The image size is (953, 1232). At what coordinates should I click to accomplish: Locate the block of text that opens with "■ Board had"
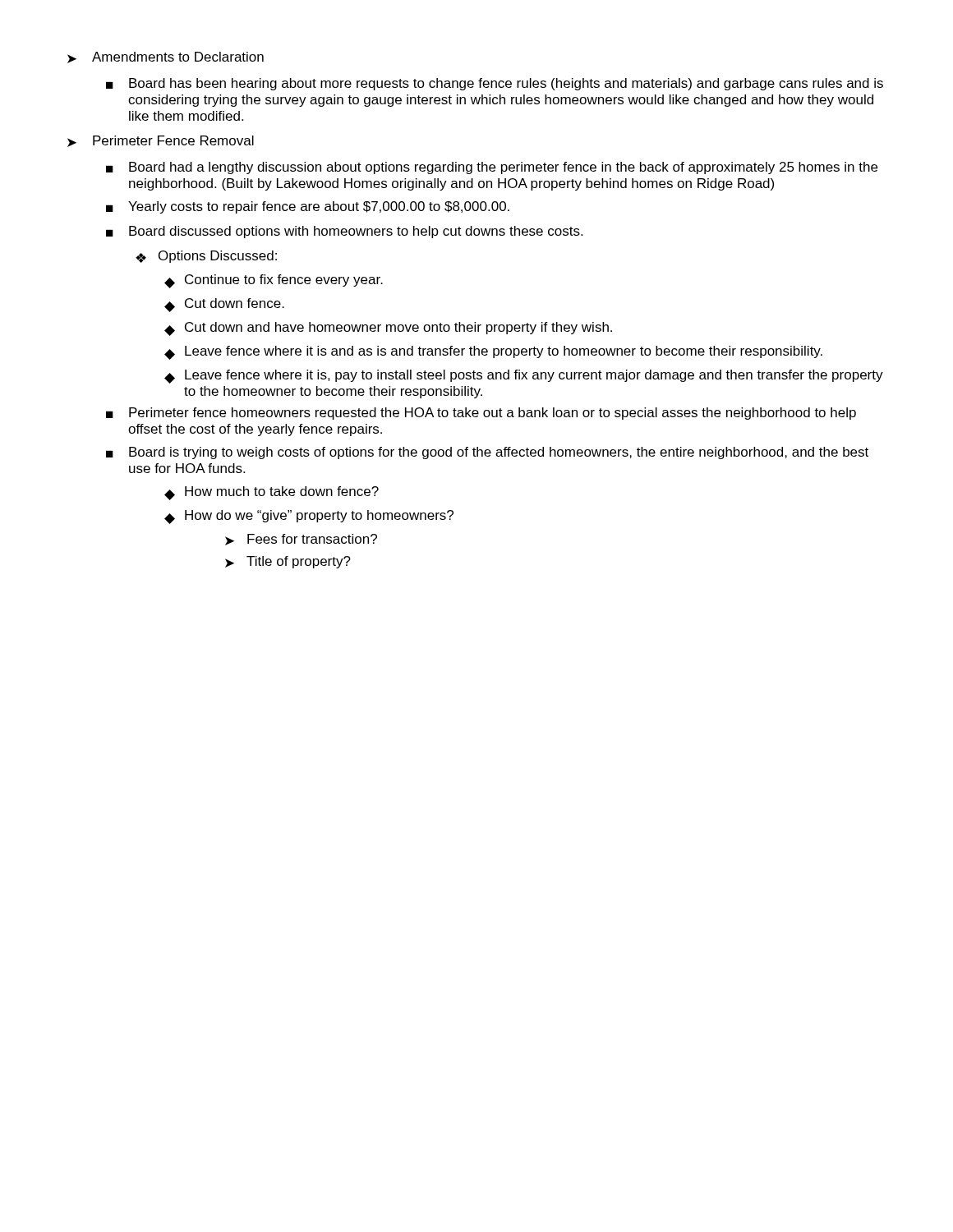pyautogui.click(x=496, y=176)
